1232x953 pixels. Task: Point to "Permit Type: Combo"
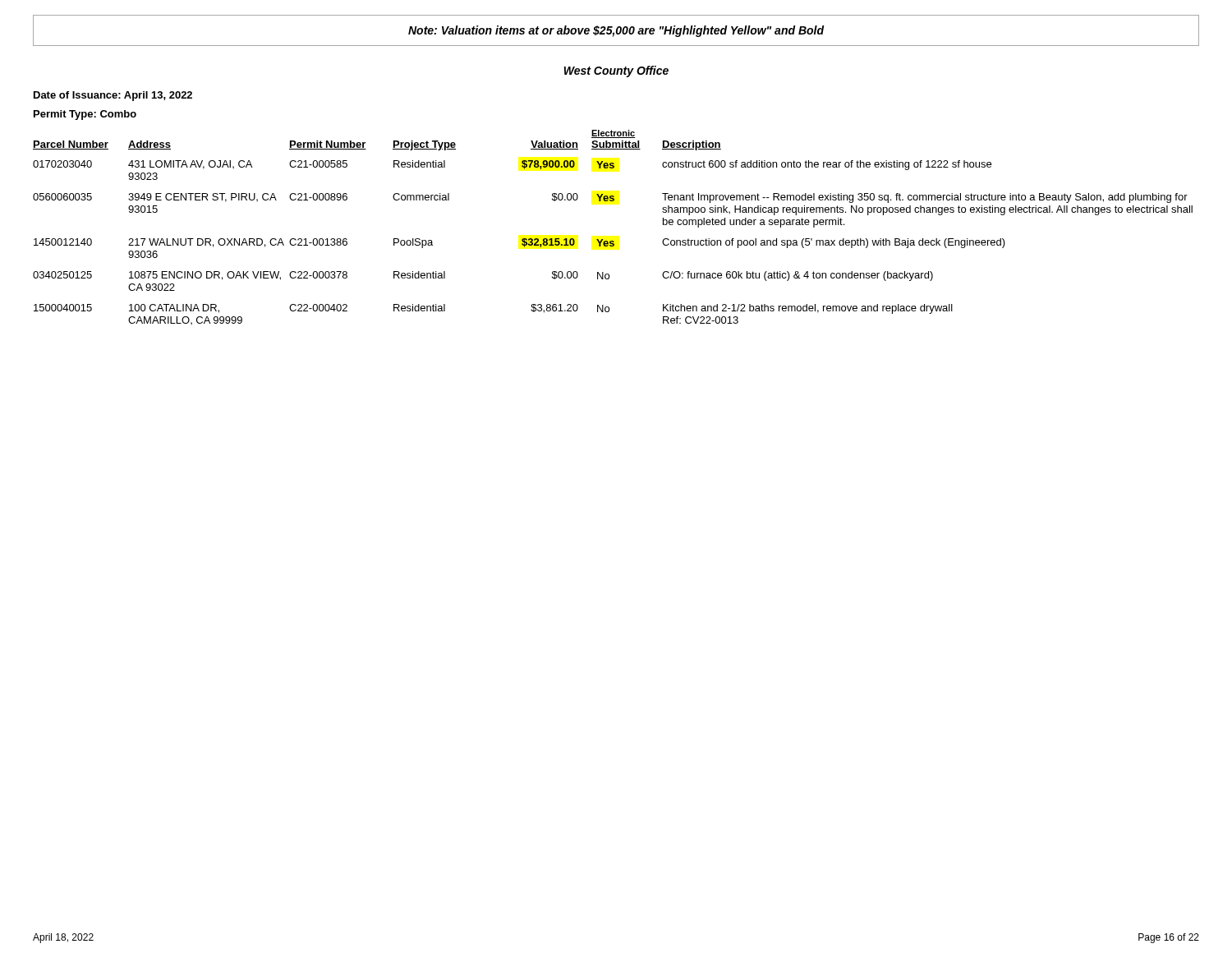pos(85,114)
